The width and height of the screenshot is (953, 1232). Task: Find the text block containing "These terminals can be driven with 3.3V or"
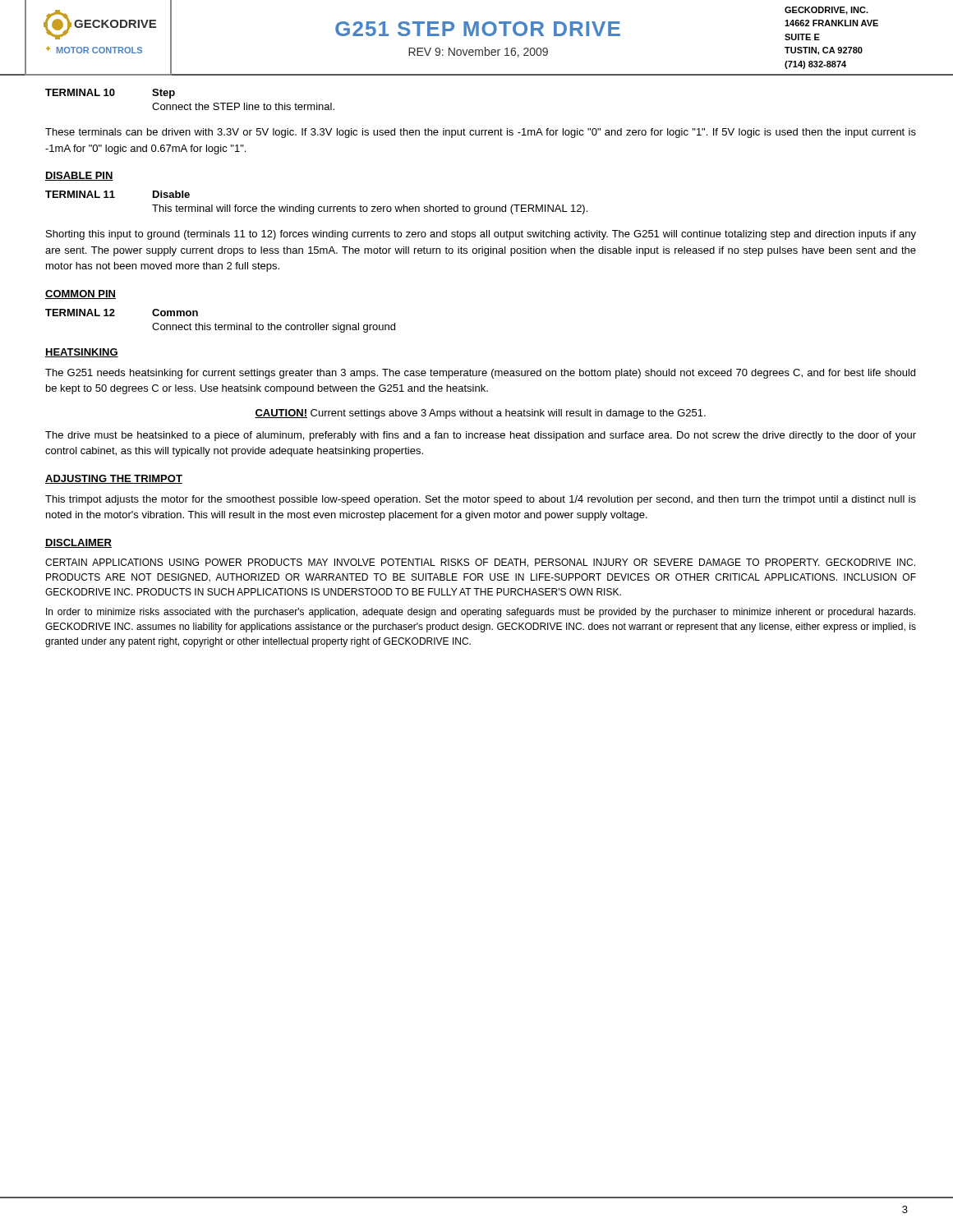coord(481,140)
